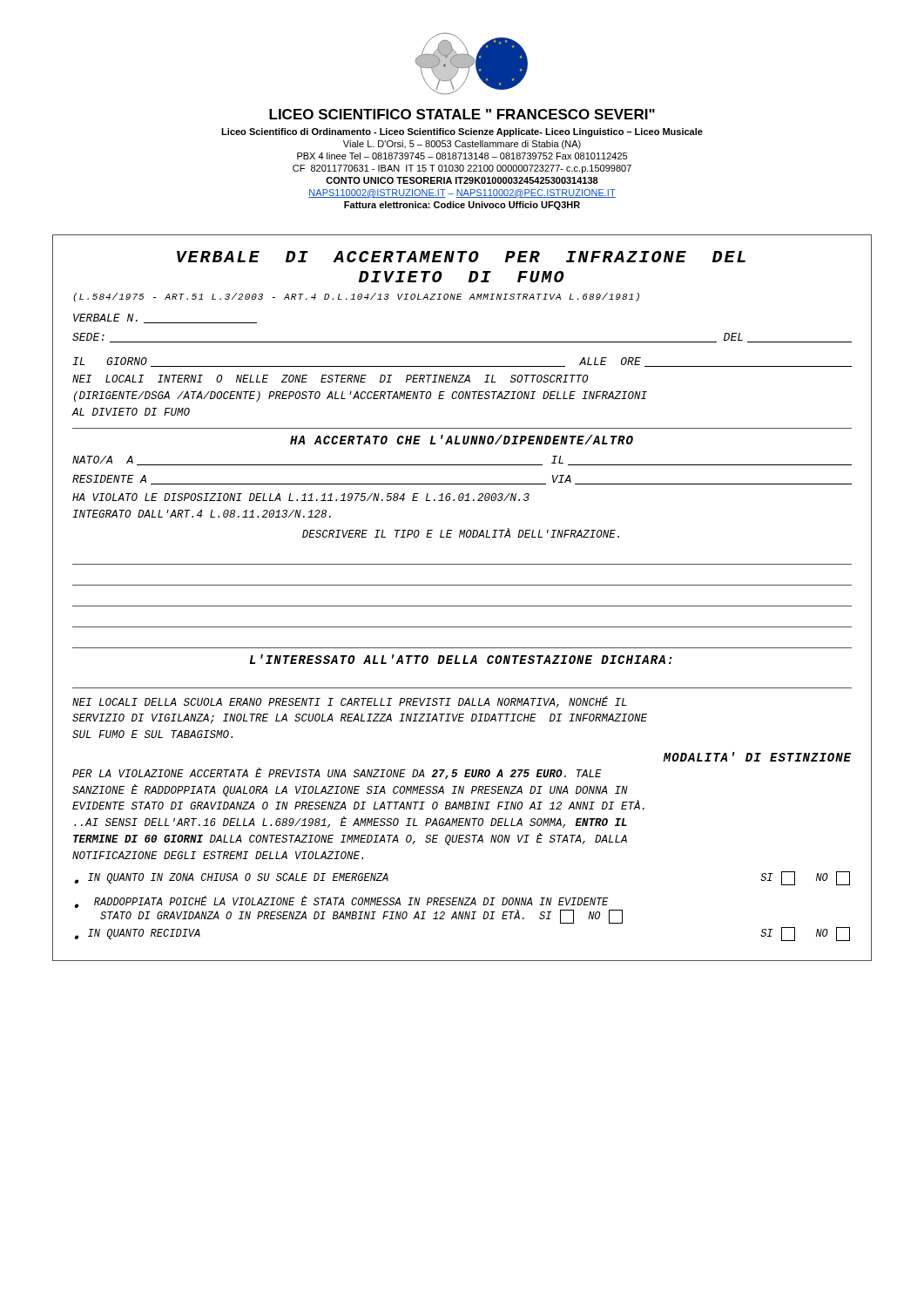Viewport: 924px width, 1307px height.
Task: Click on the logo
Action: pyautogui.click(x=462, y=63)
